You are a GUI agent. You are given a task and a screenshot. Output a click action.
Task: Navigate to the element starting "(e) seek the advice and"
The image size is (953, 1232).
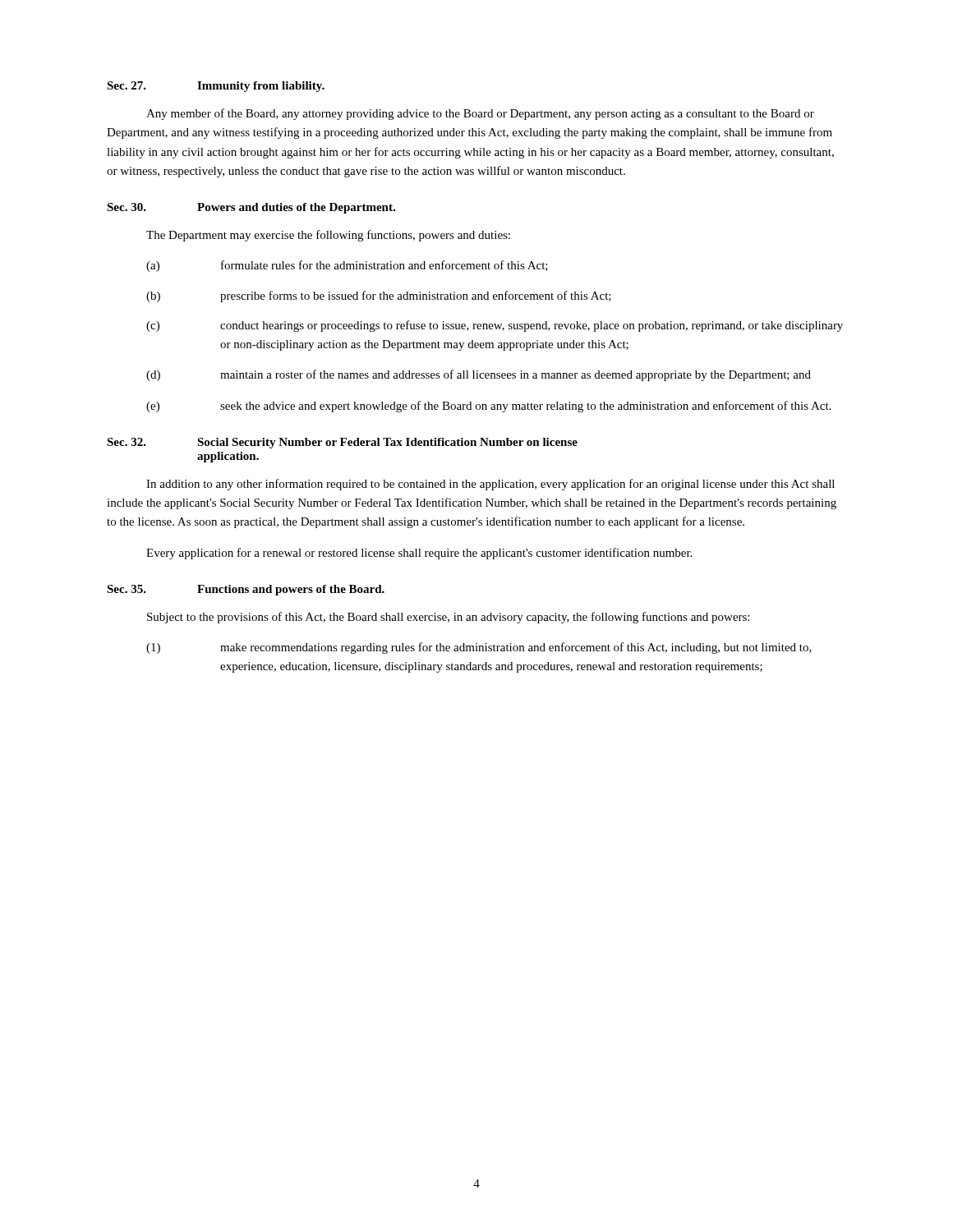(x=476, y=406)
